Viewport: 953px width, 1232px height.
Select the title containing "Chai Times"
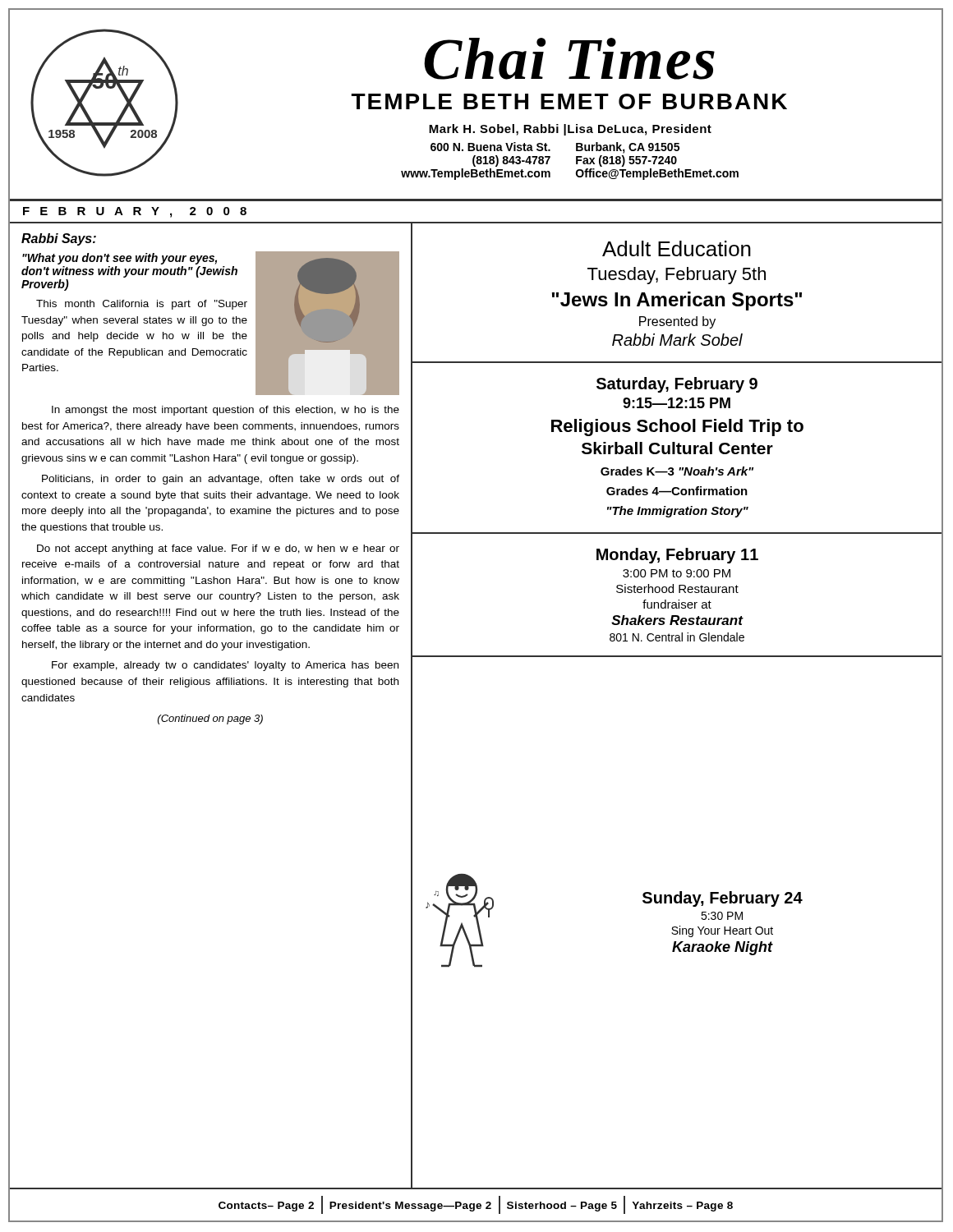570,59
